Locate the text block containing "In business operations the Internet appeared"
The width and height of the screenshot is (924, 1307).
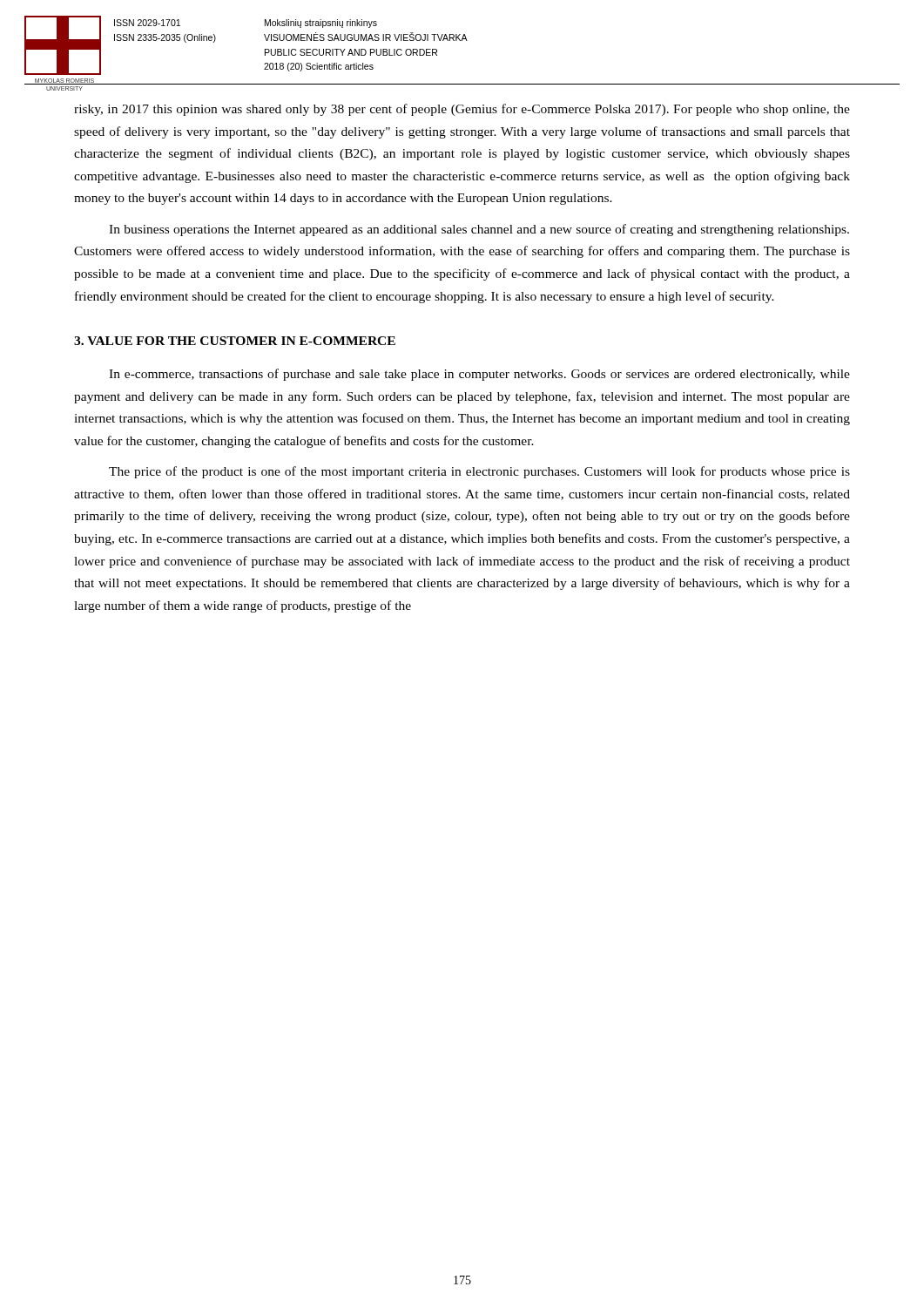pyautogui.click(x=462, y=262)
